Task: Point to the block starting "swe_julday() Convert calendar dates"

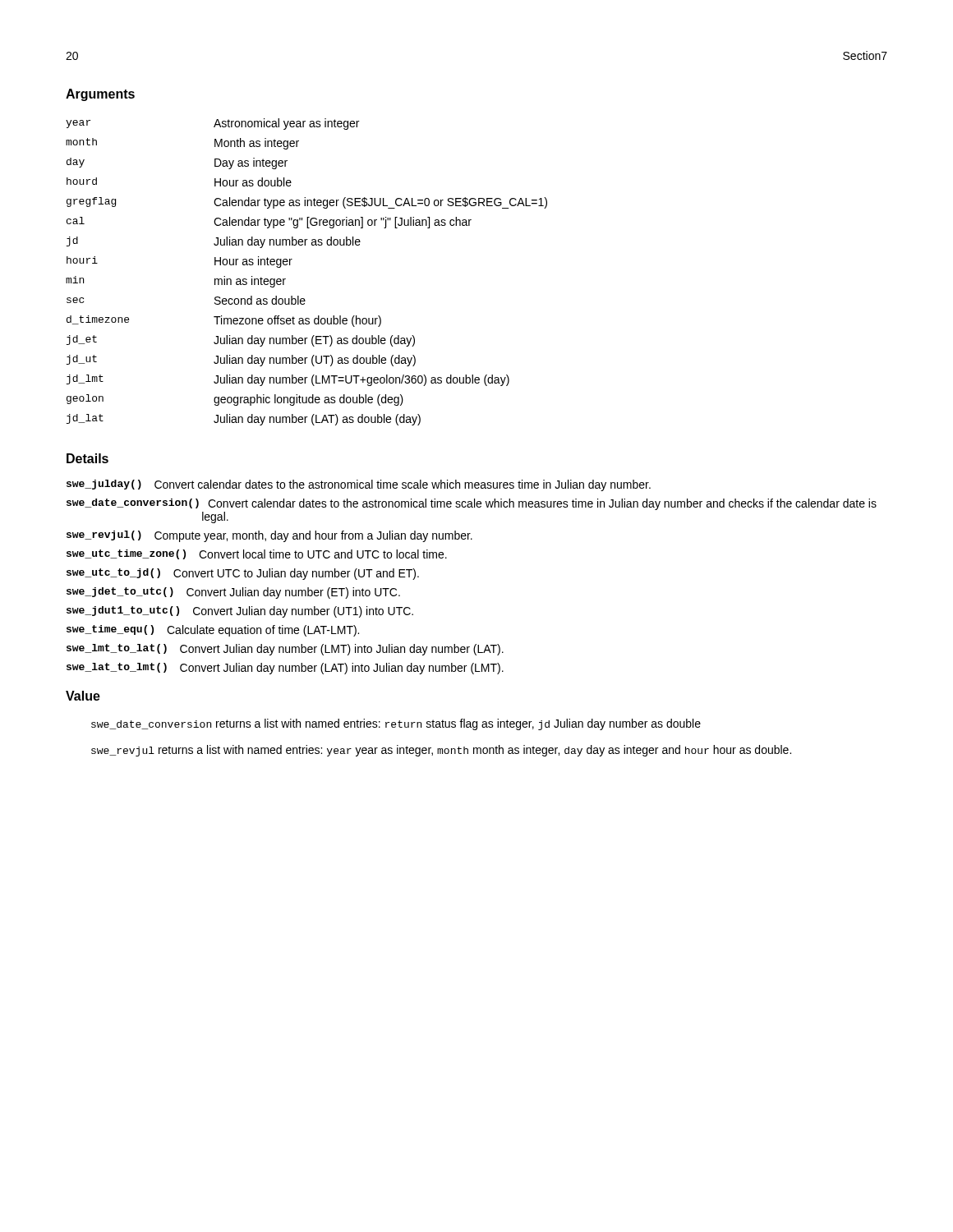Action: pos(359,485)
